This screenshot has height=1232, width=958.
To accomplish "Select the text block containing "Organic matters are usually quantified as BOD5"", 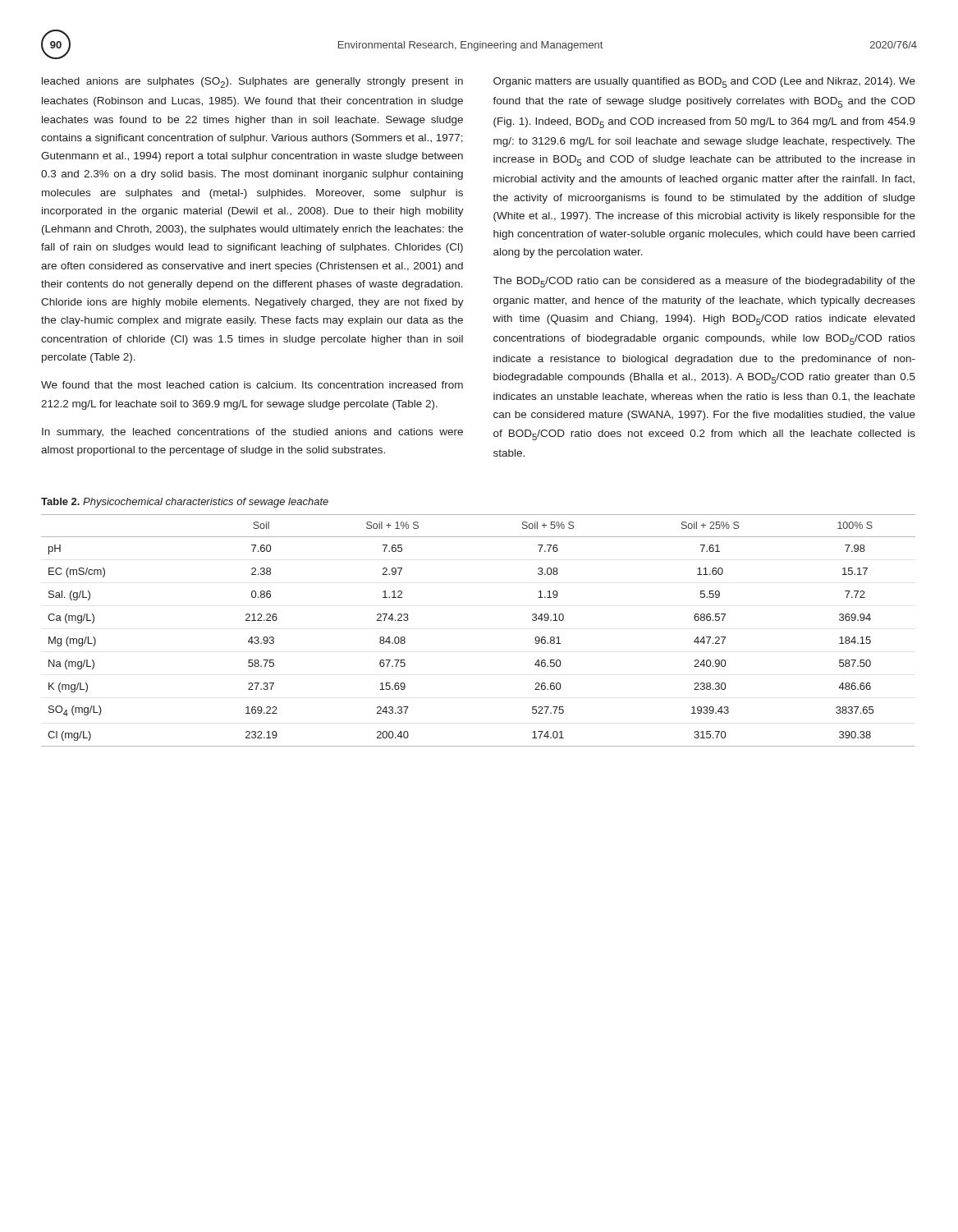I will (704, 167).
